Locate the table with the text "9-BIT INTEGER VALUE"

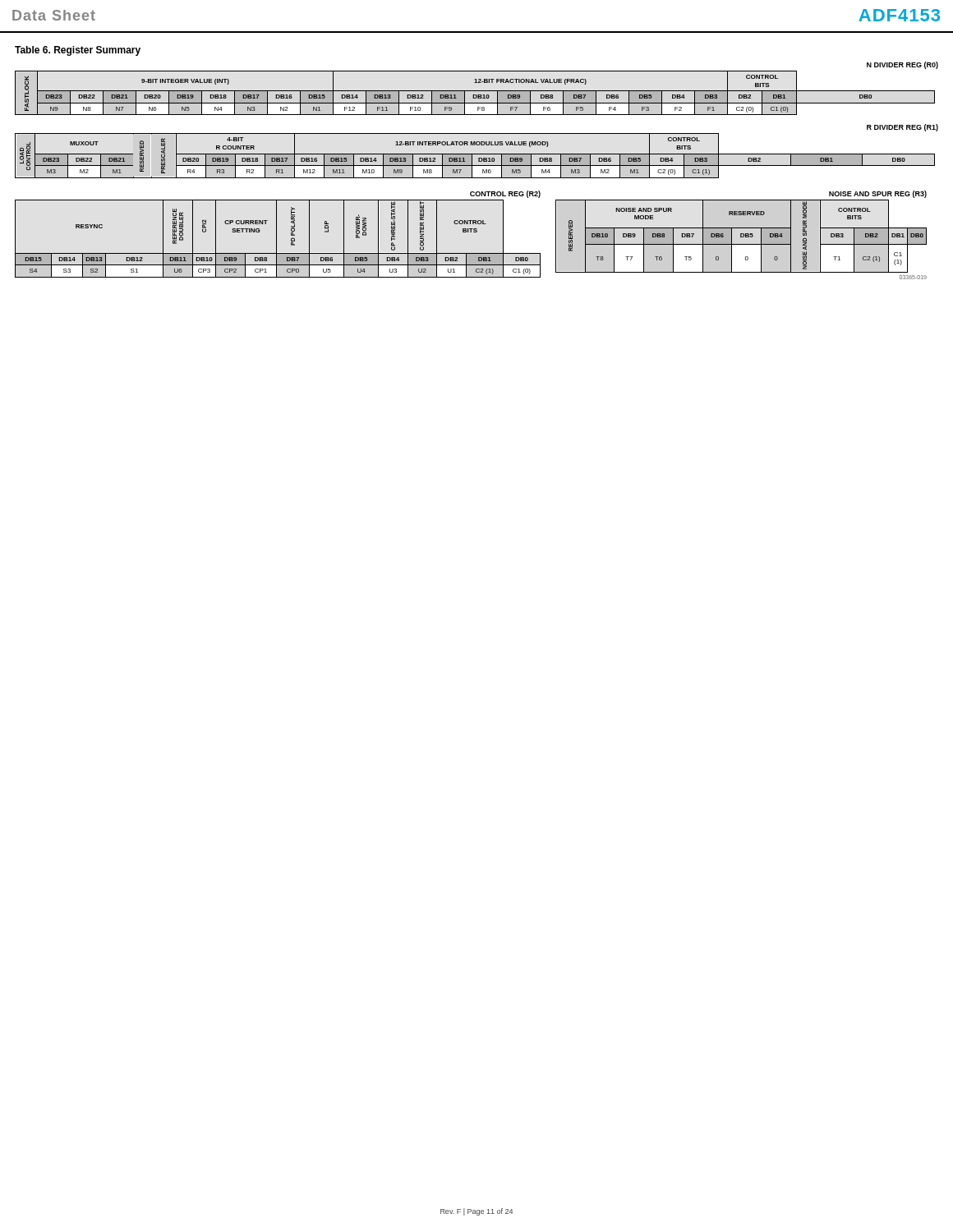pos(476,88)
